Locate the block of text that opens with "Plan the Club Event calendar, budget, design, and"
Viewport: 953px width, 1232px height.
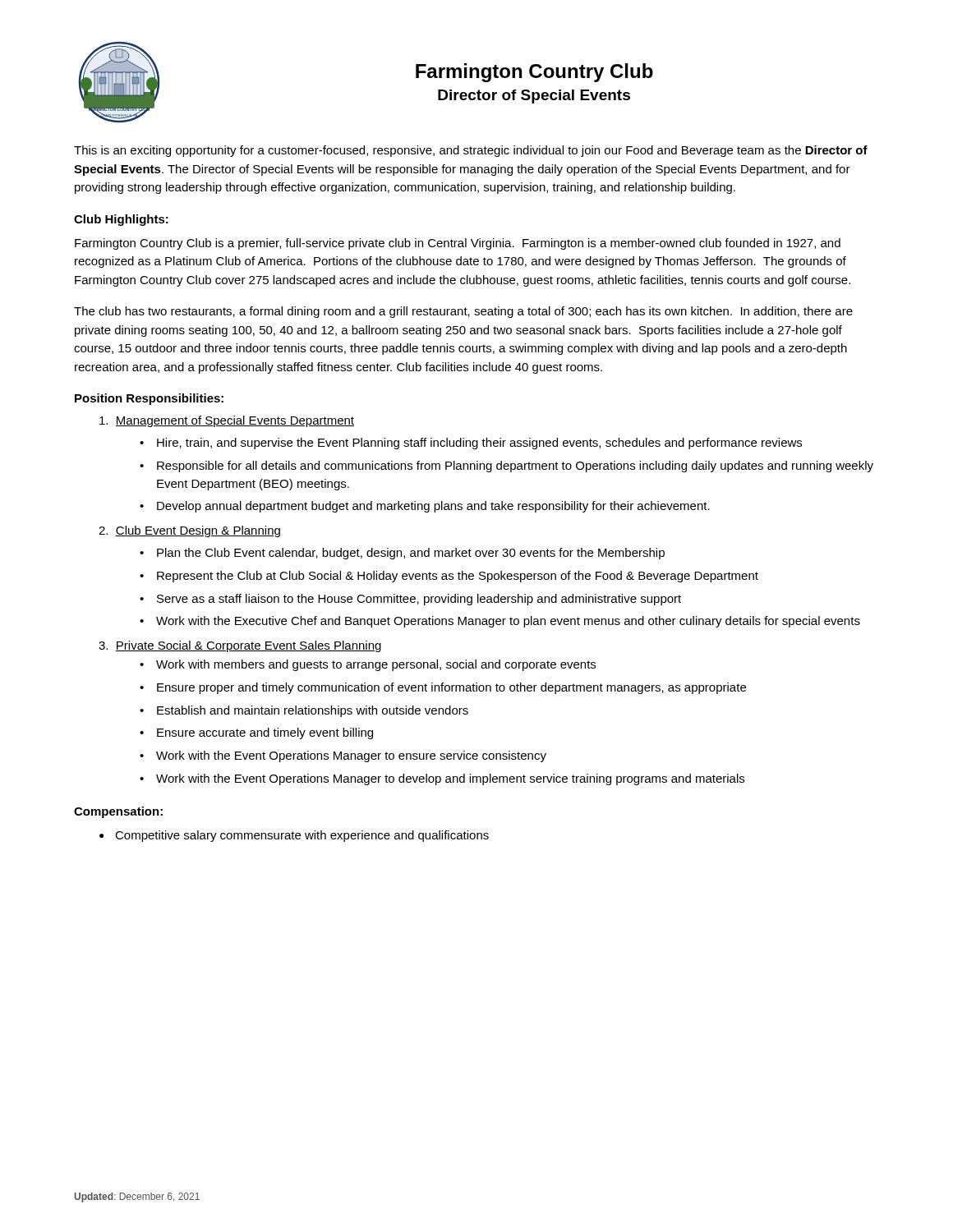[x=411, y=552]
